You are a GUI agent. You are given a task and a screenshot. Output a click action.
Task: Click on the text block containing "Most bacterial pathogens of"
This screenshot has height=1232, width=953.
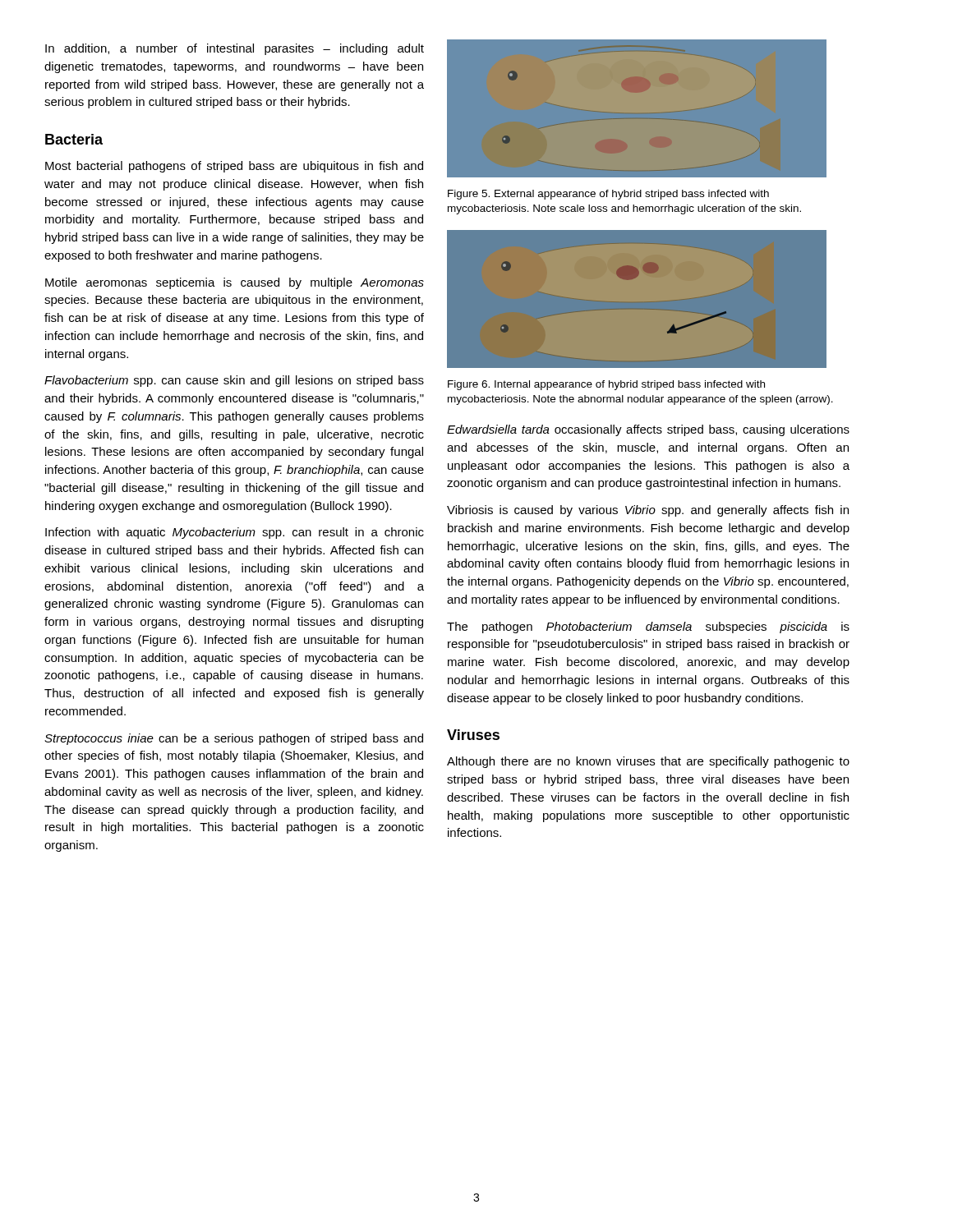[x=234, y=211]
